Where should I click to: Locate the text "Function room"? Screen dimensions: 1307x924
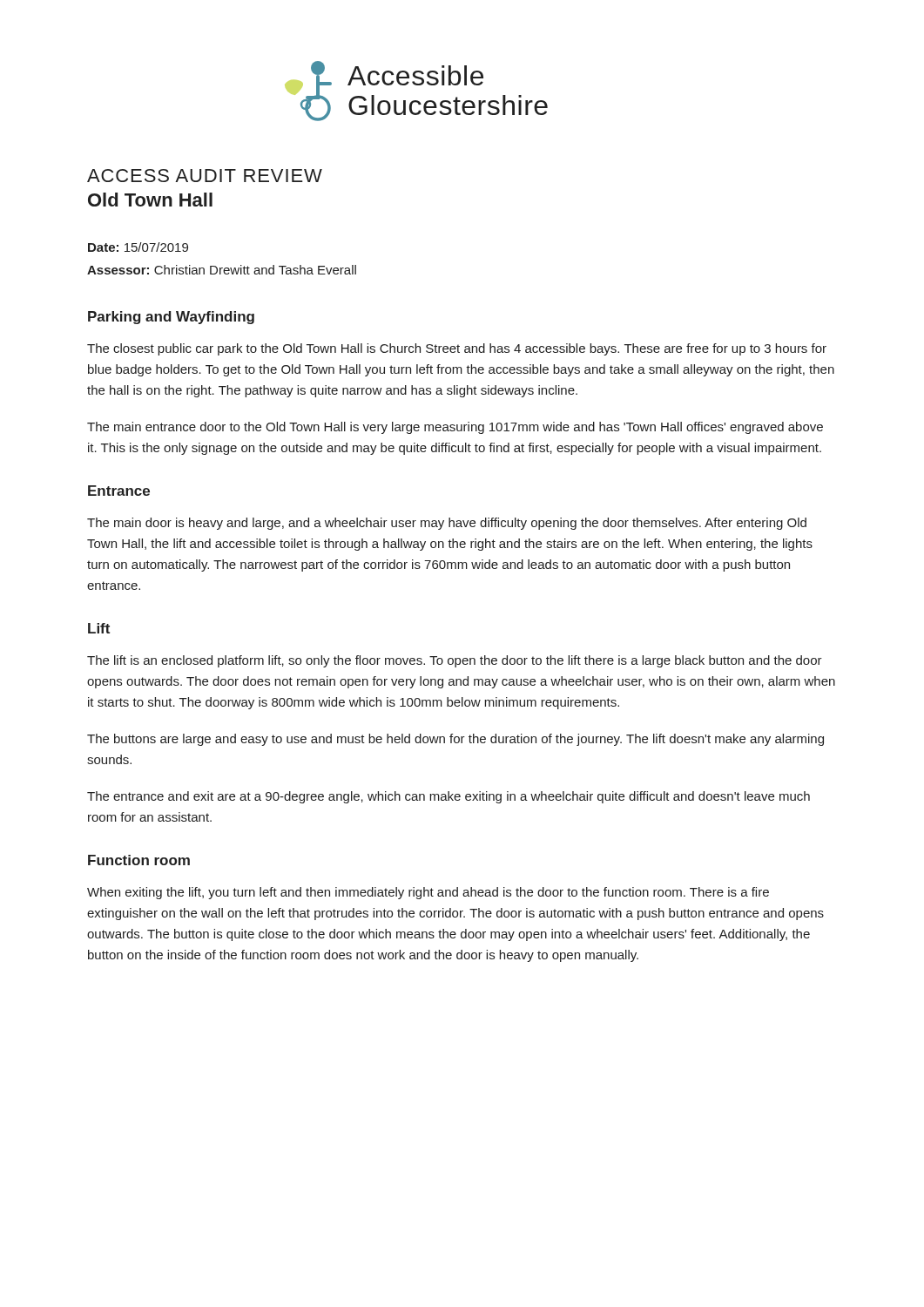click(139, 860)
